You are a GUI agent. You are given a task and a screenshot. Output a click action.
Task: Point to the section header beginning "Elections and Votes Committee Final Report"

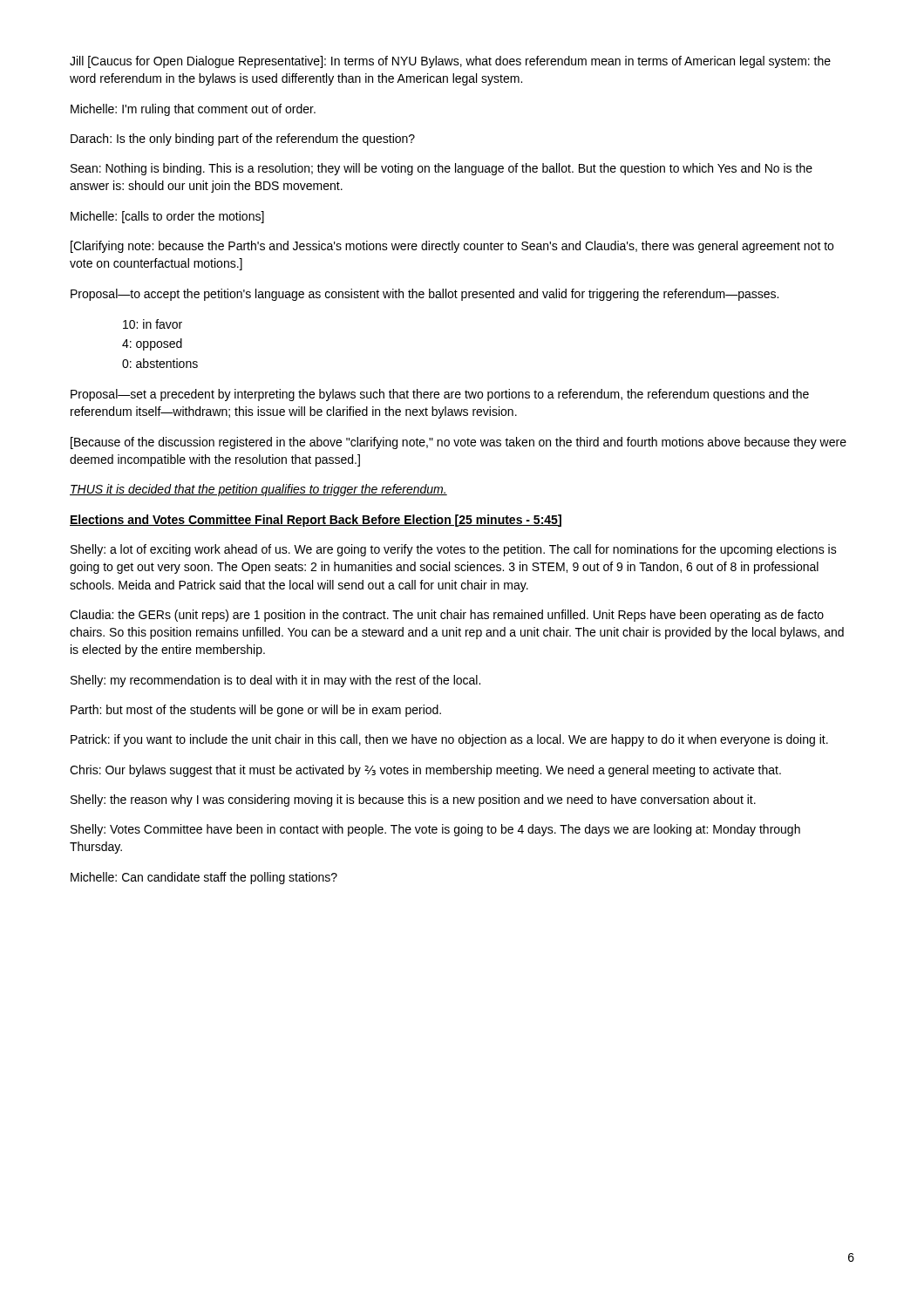tap(316, 519)
